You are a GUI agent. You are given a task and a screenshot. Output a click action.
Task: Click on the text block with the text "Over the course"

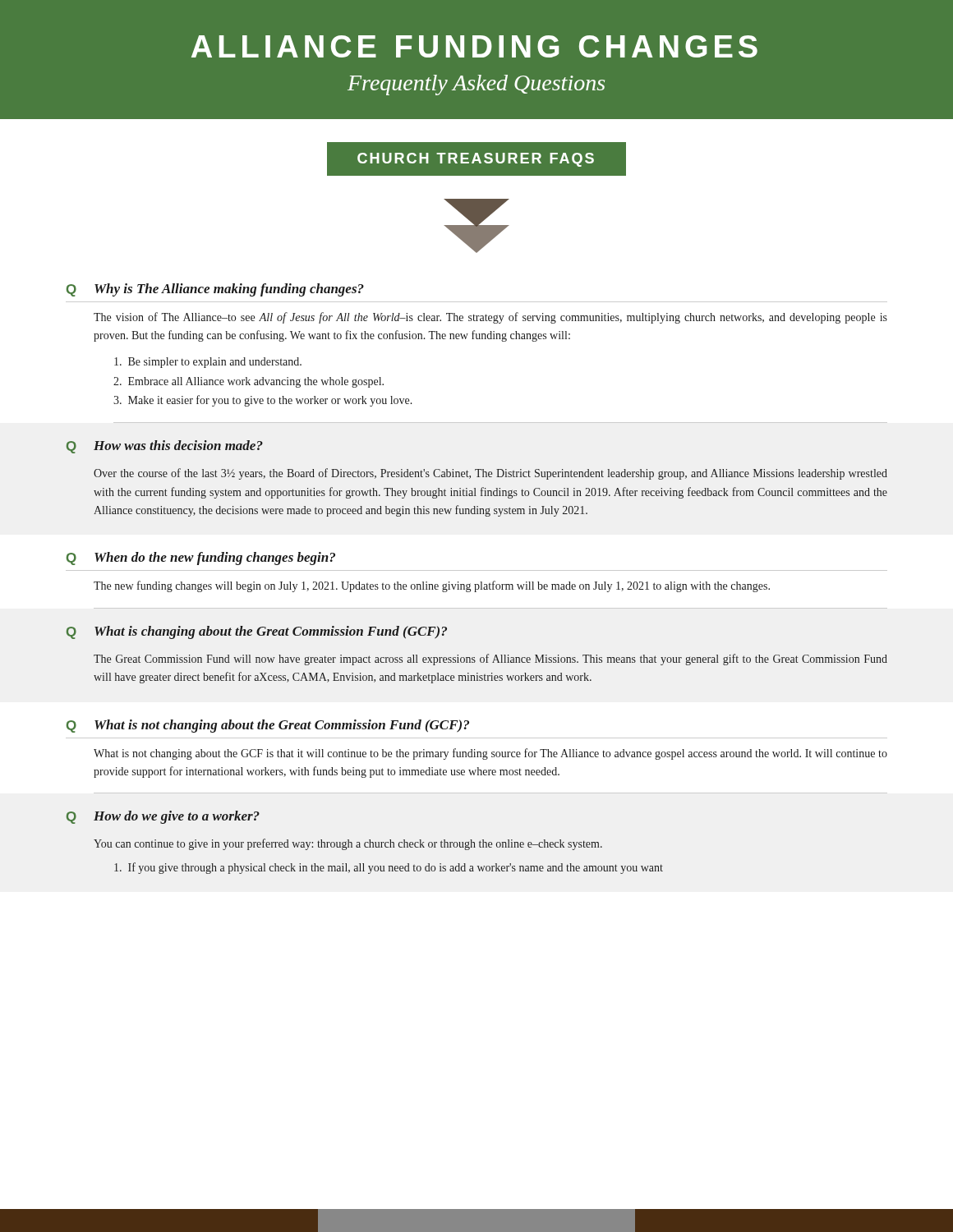490,492
